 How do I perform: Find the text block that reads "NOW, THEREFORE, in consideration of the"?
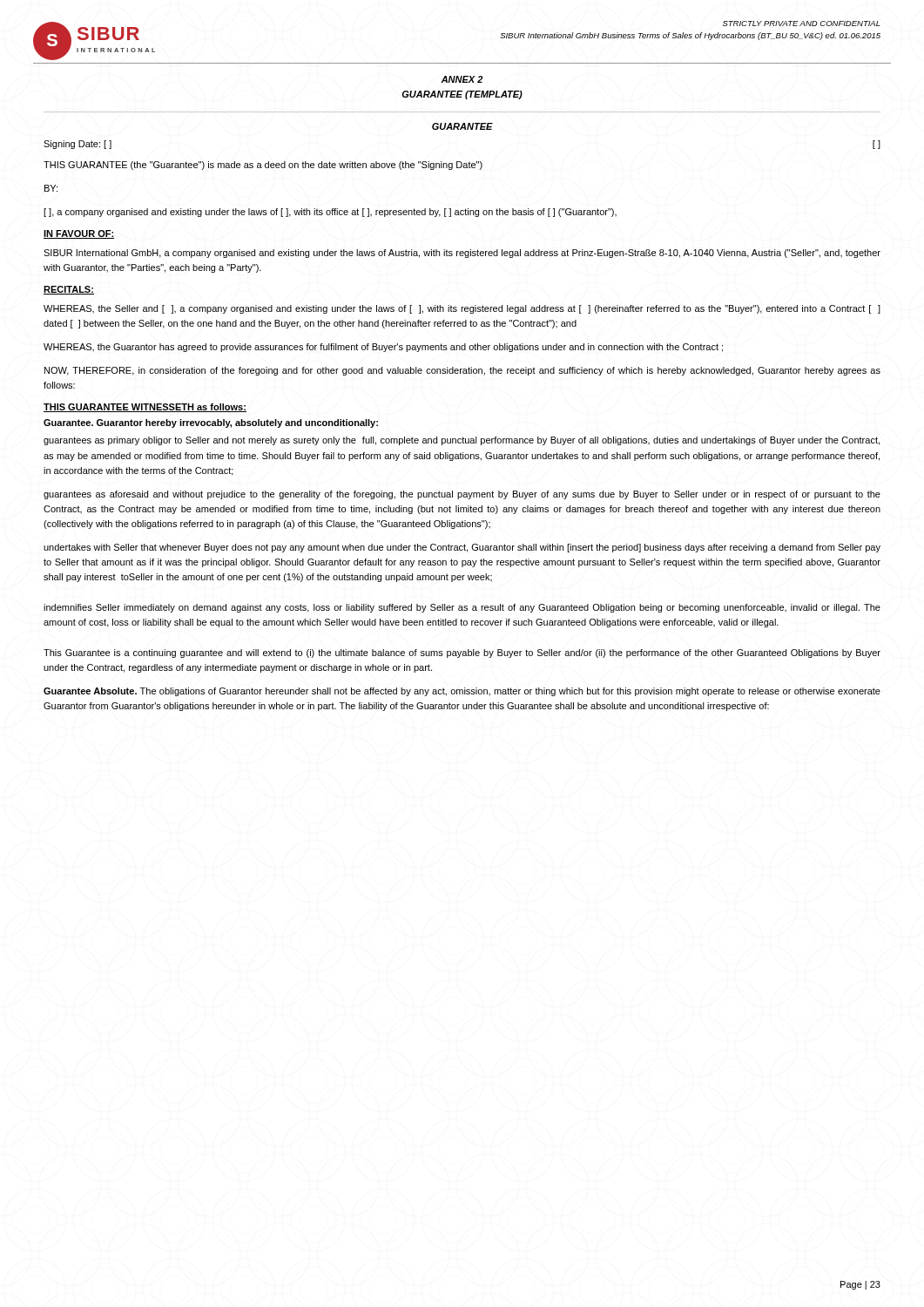coord(462,378)
